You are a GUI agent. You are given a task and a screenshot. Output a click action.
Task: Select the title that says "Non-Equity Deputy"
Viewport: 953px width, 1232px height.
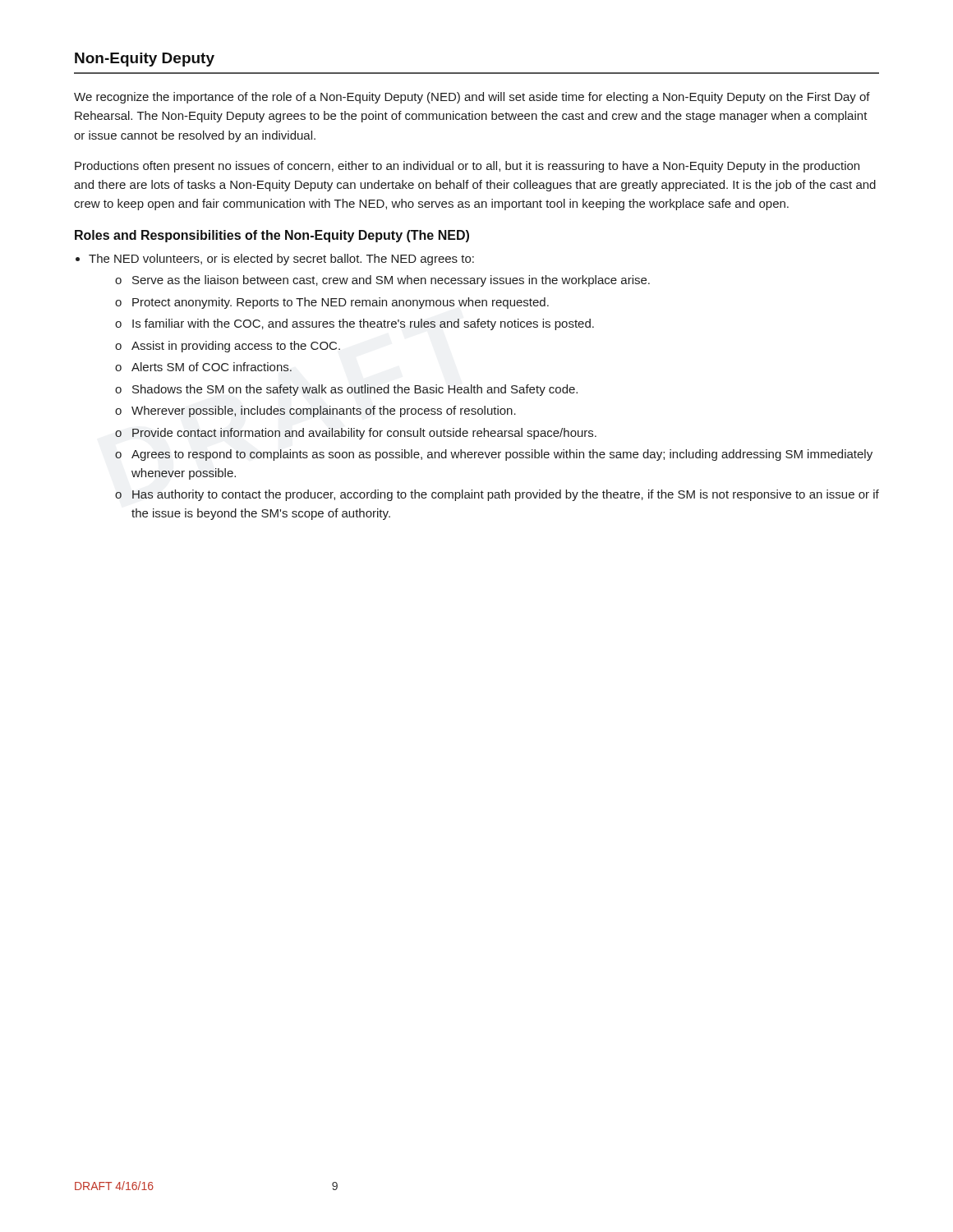click(x=144, y=58)
